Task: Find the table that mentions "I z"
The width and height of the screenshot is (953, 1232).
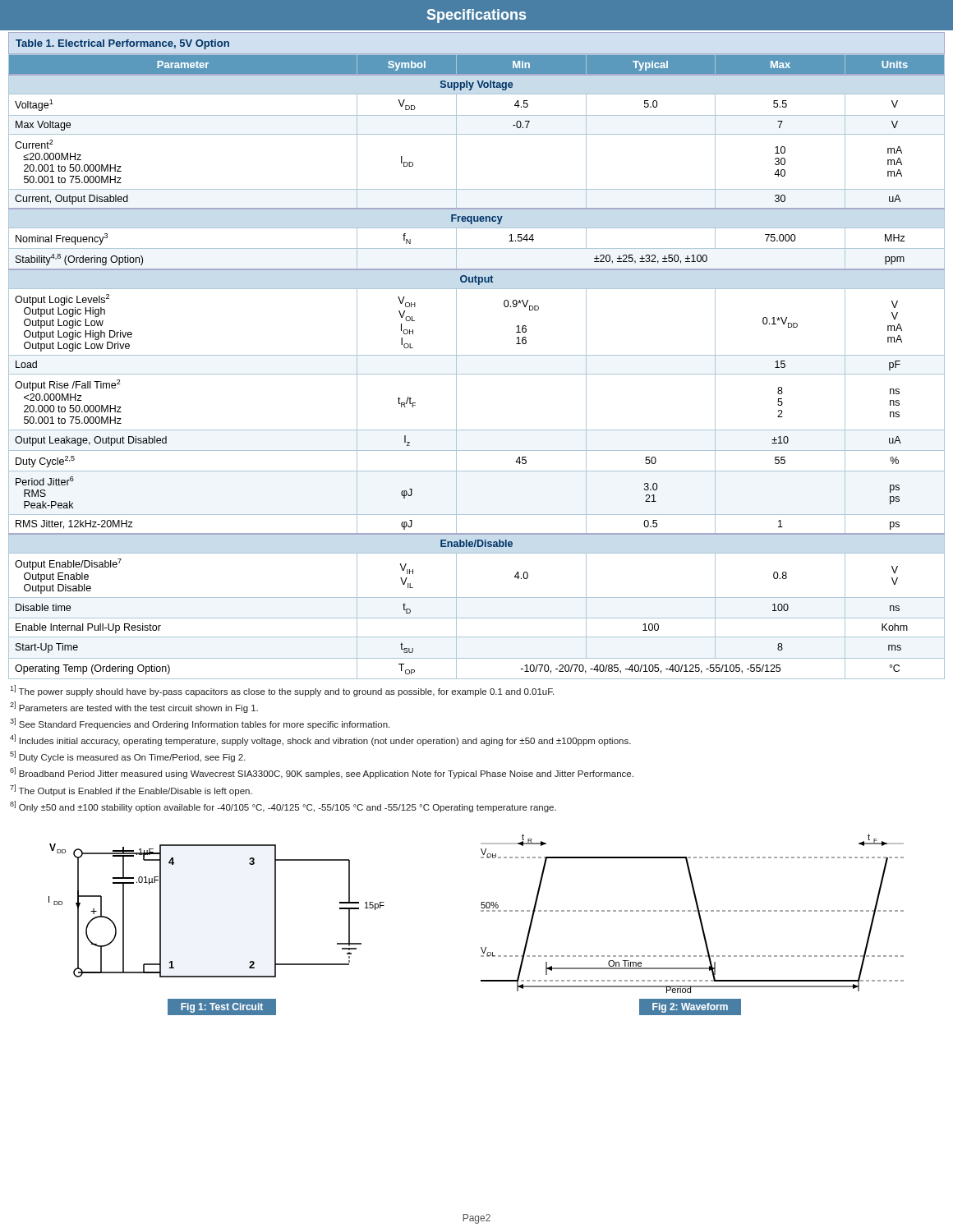Action: 476,356
